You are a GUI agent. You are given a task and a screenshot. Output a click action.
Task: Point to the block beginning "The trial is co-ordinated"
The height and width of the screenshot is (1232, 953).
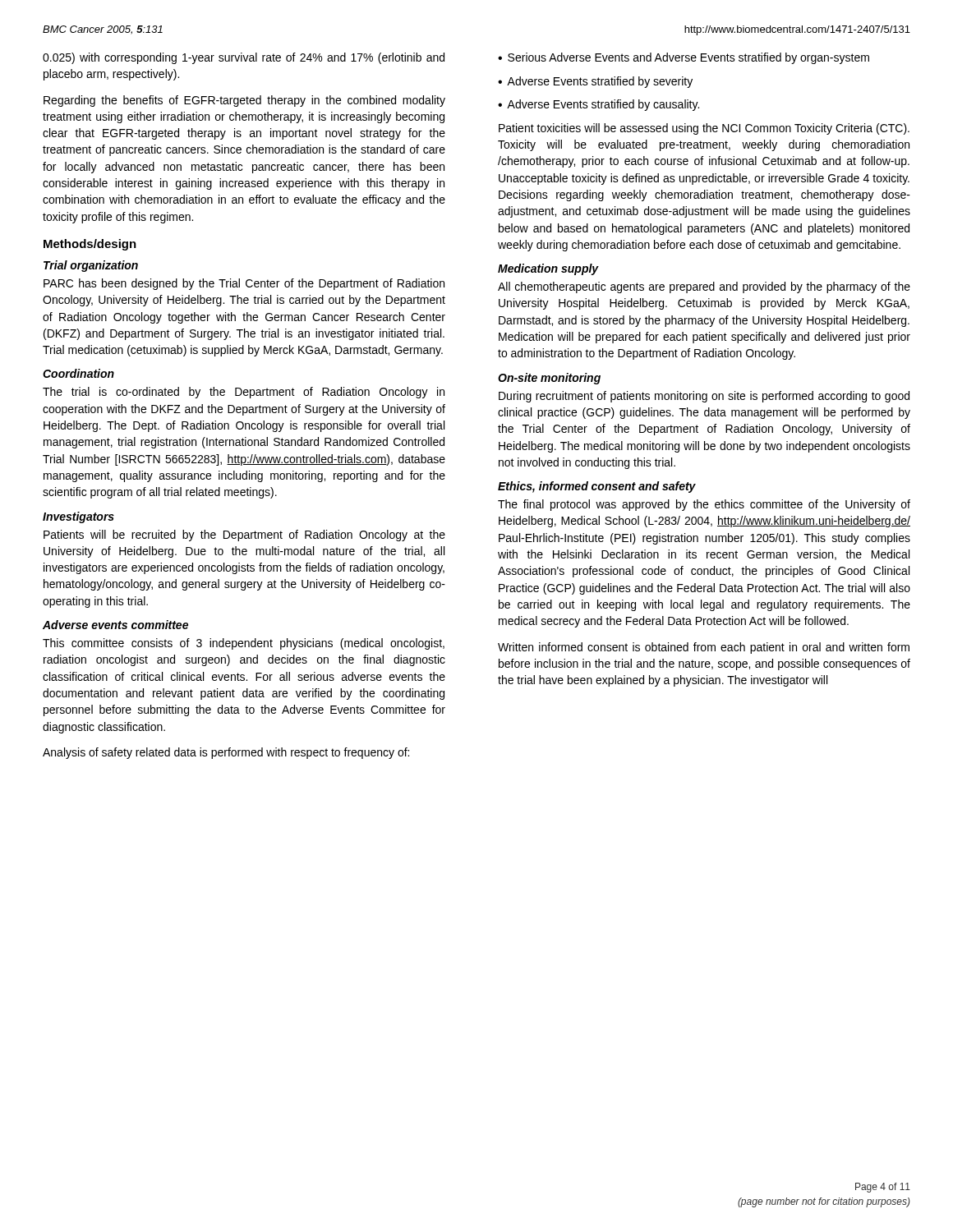click(244, 442)
